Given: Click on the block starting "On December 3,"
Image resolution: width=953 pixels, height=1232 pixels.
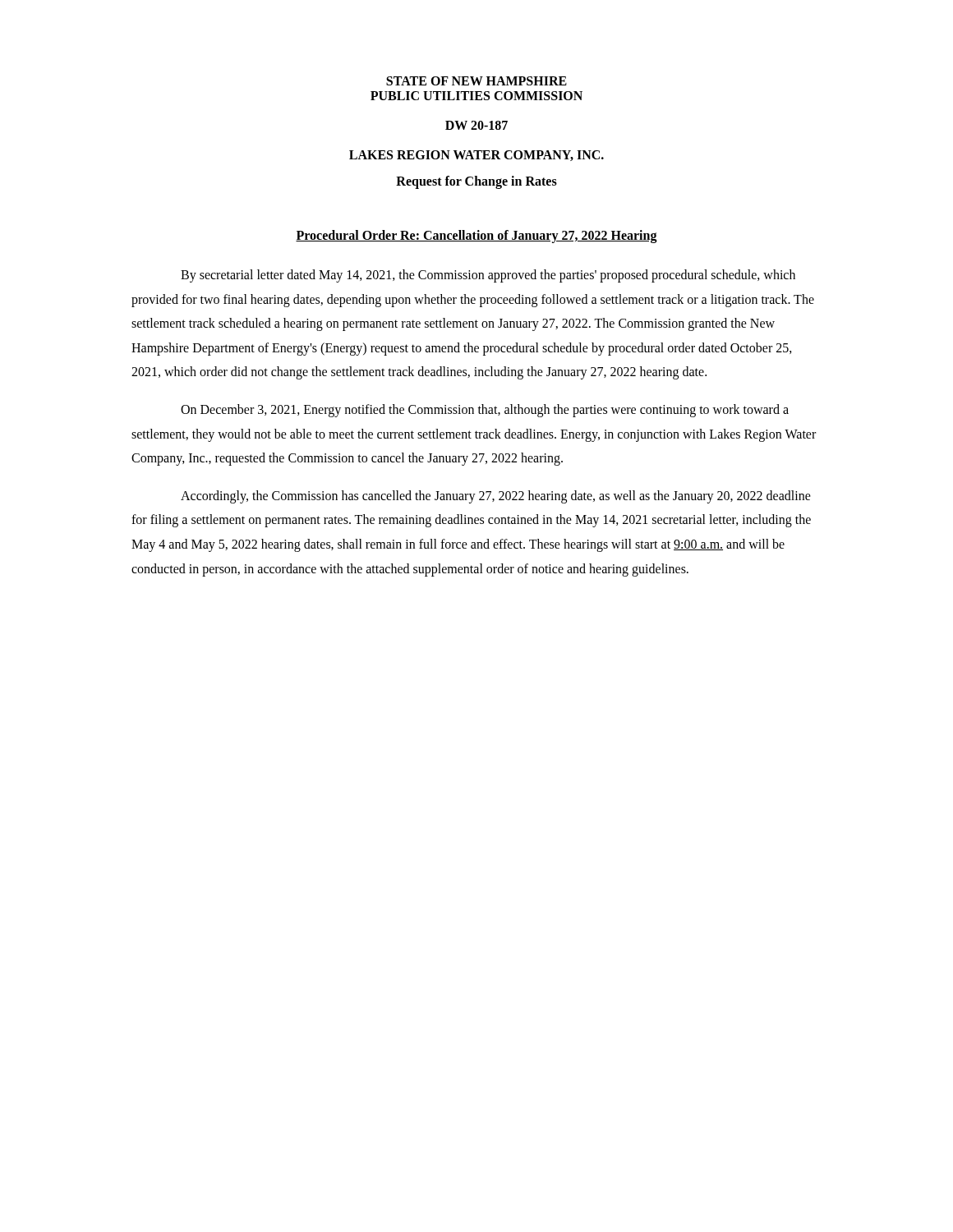Looking at the screenshot, I should pyautogui.click(x=476, y=434).
